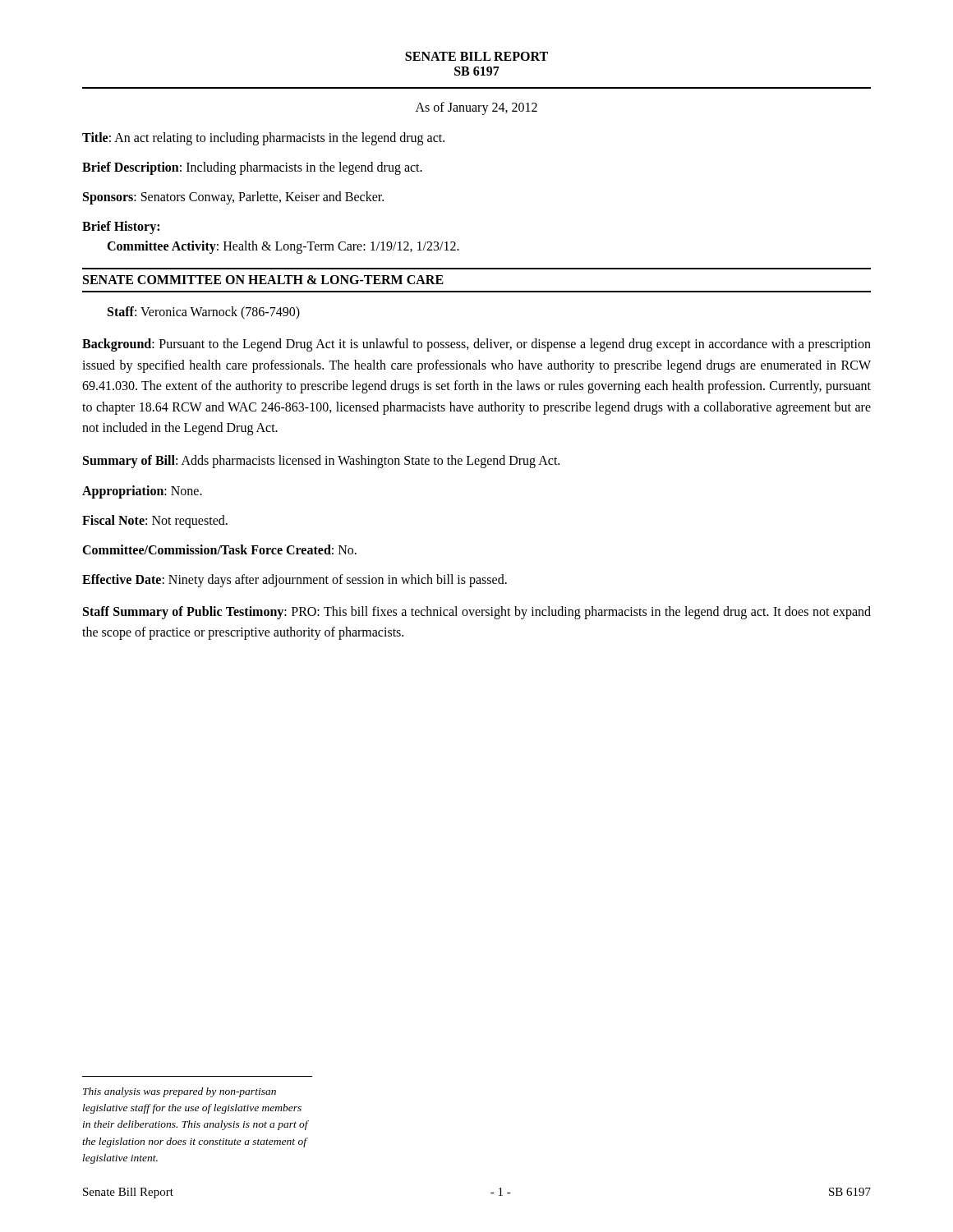Screen dimensions: 1232x953
Task: Find "Fiscal Note: Not requested." on this page
Action: pyautogui.click(x=155, y=520)
